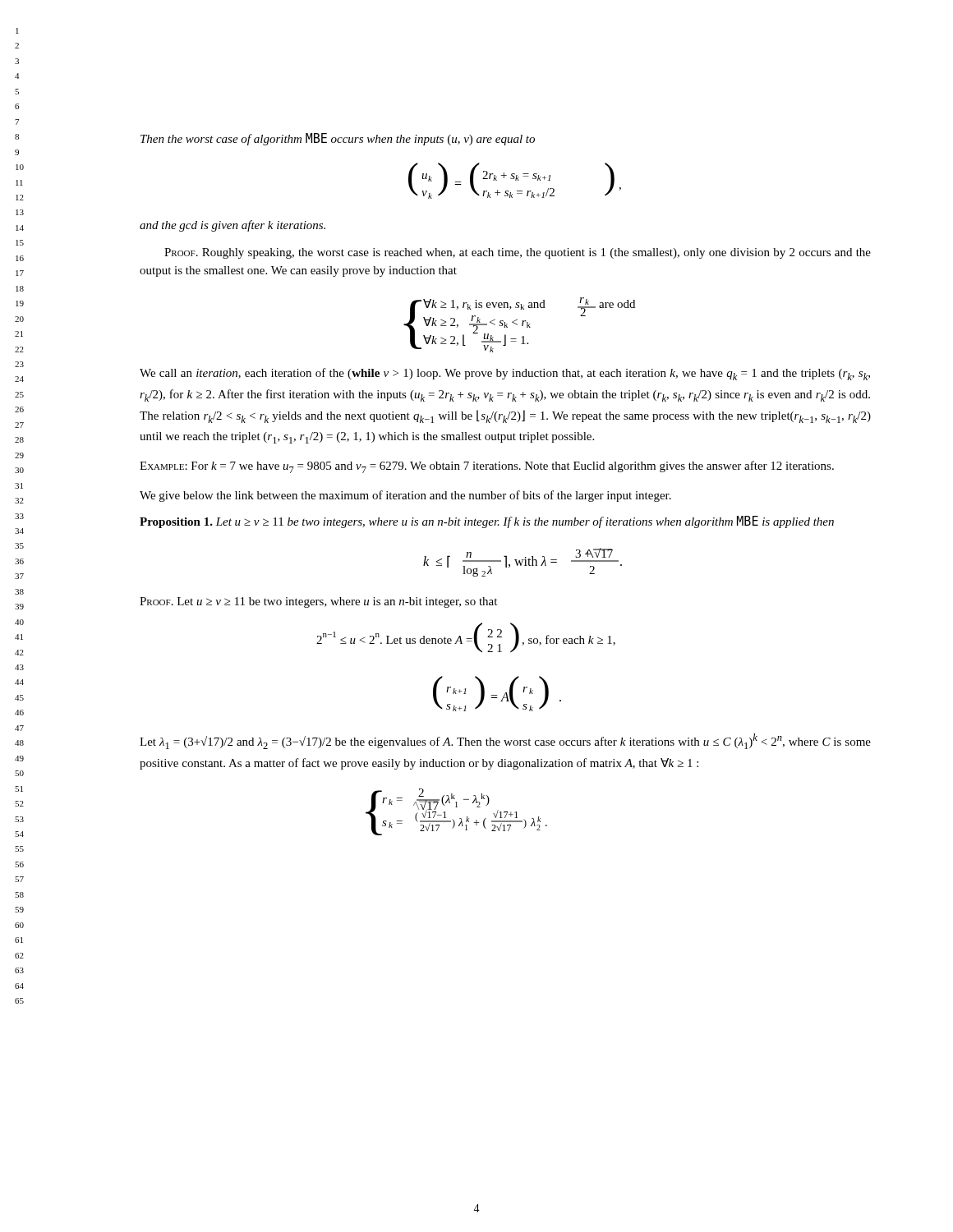Locate the text starting "2n−1 ≤ u"

505,640
